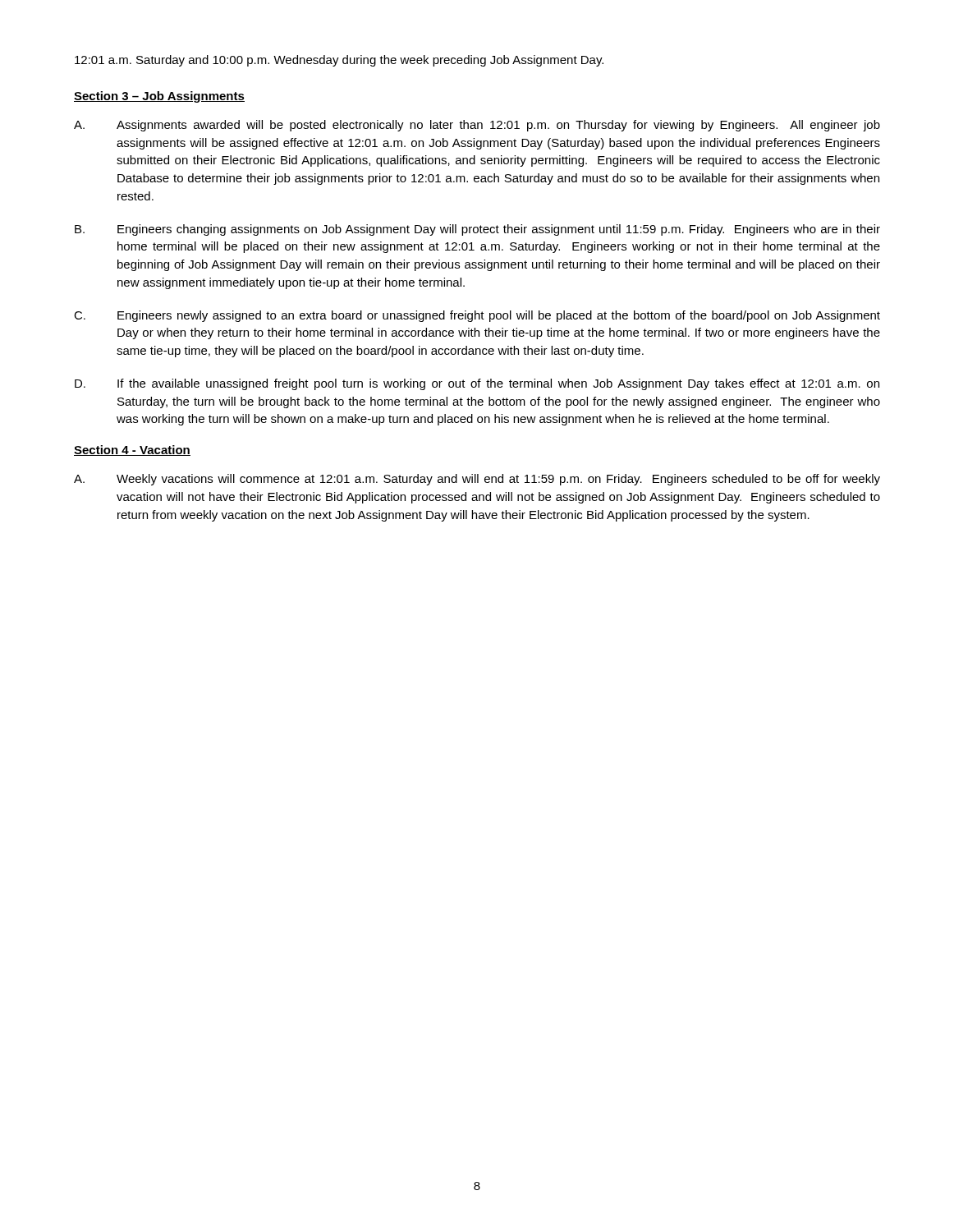Select the section header that says "Section 4 - Vacation"
The image size is (954, 1232).
pyautogui.click(x=132, y=450)
